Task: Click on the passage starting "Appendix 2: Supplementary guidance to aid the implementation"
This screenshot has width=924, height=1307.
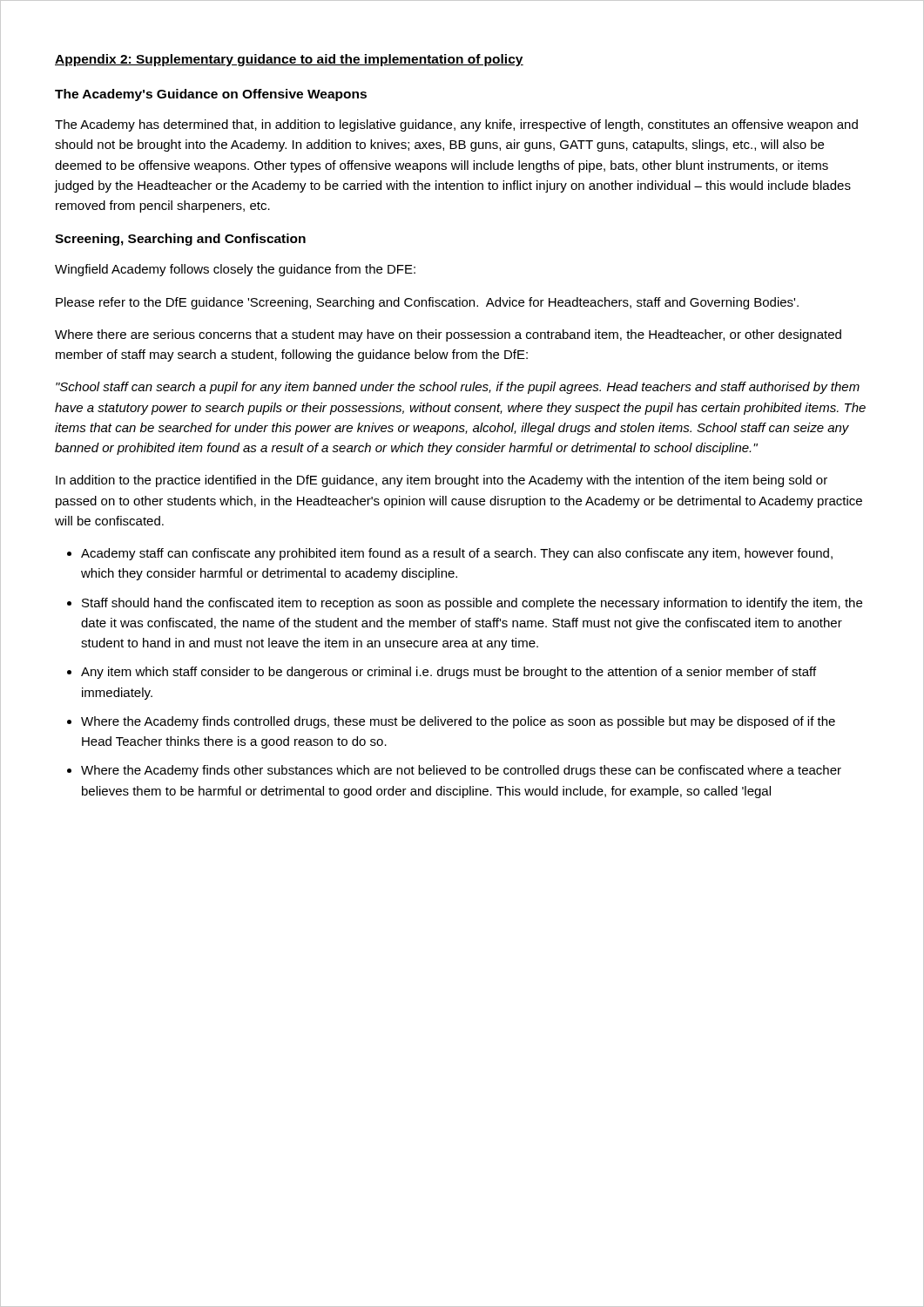Action: pyautogui.click(x=289, y=59)
